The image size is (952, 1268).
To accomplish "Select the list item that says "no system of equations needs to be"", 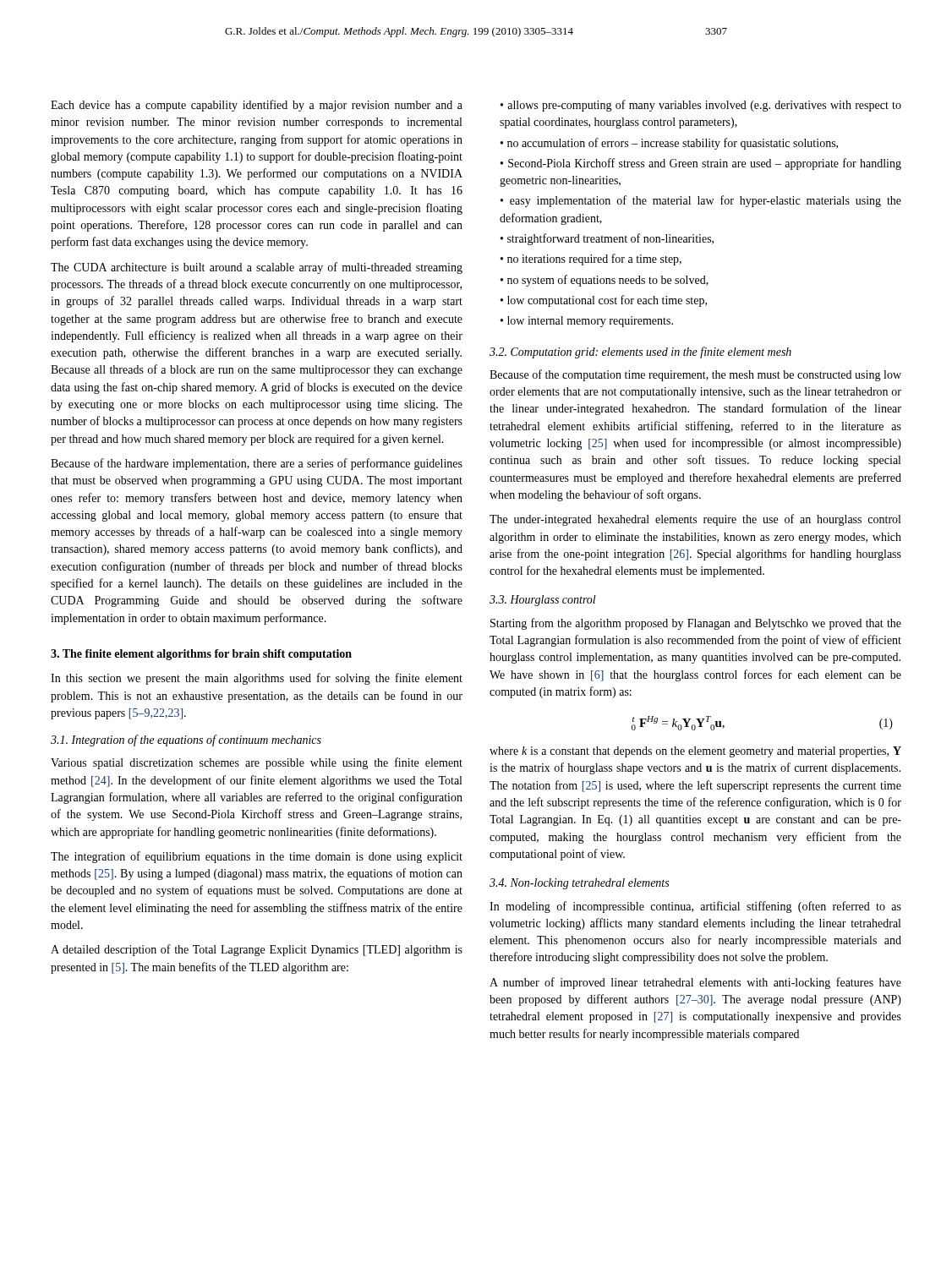I will coord(608,280).
